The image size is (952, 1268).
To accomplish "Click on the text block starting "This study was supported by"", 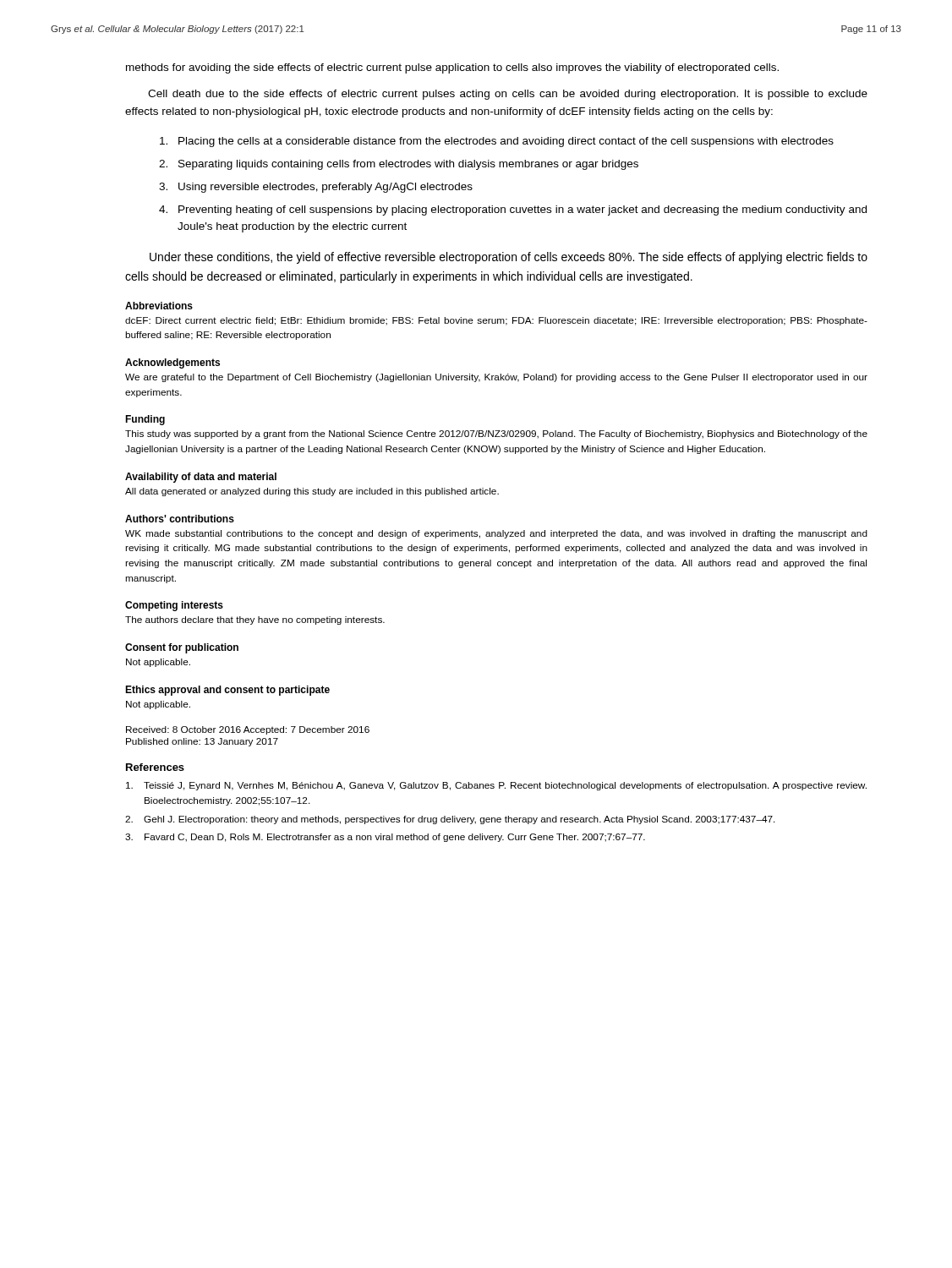I will [496, 442].
